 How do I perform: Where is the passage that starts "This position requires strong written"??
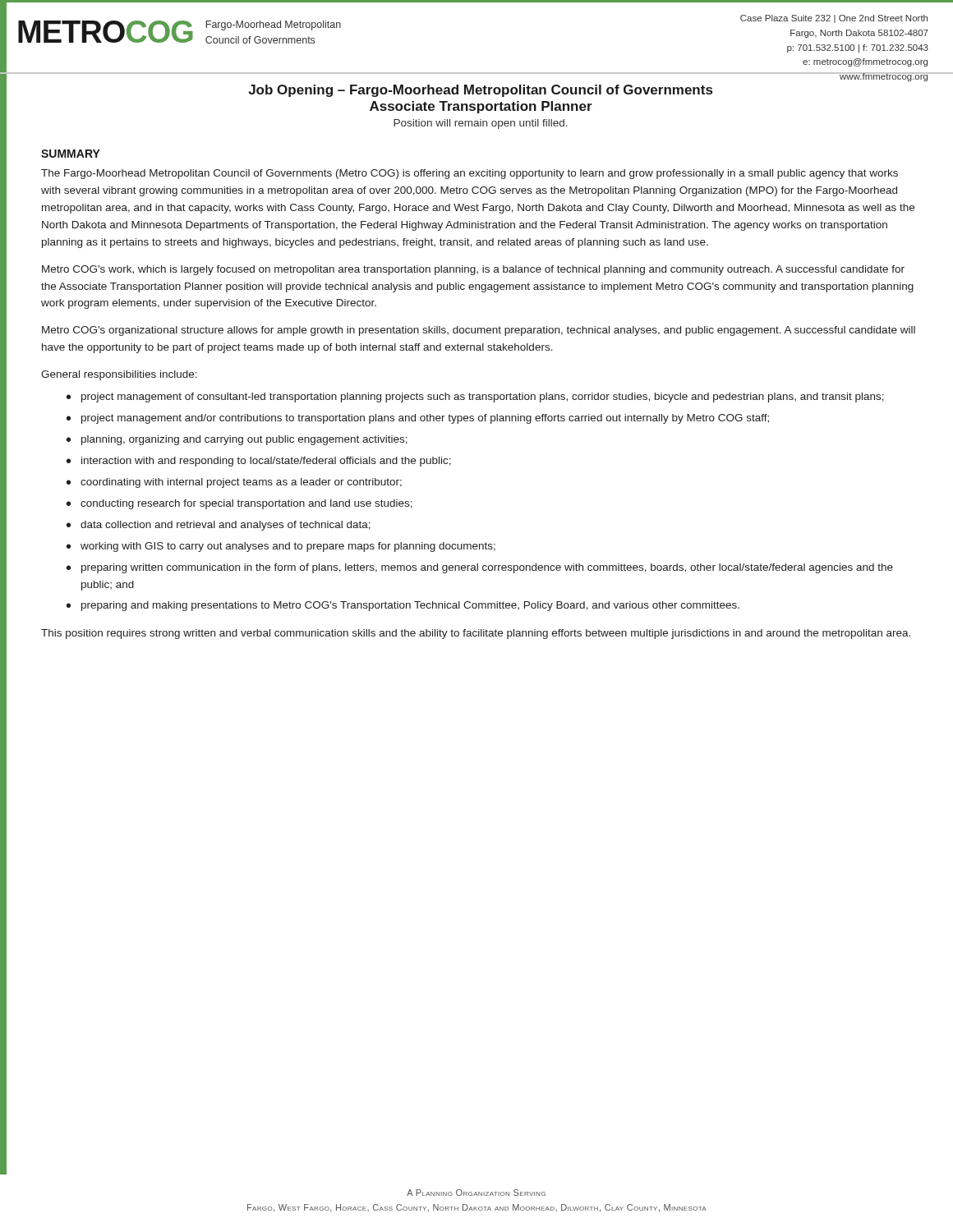[x=476, y=633]
